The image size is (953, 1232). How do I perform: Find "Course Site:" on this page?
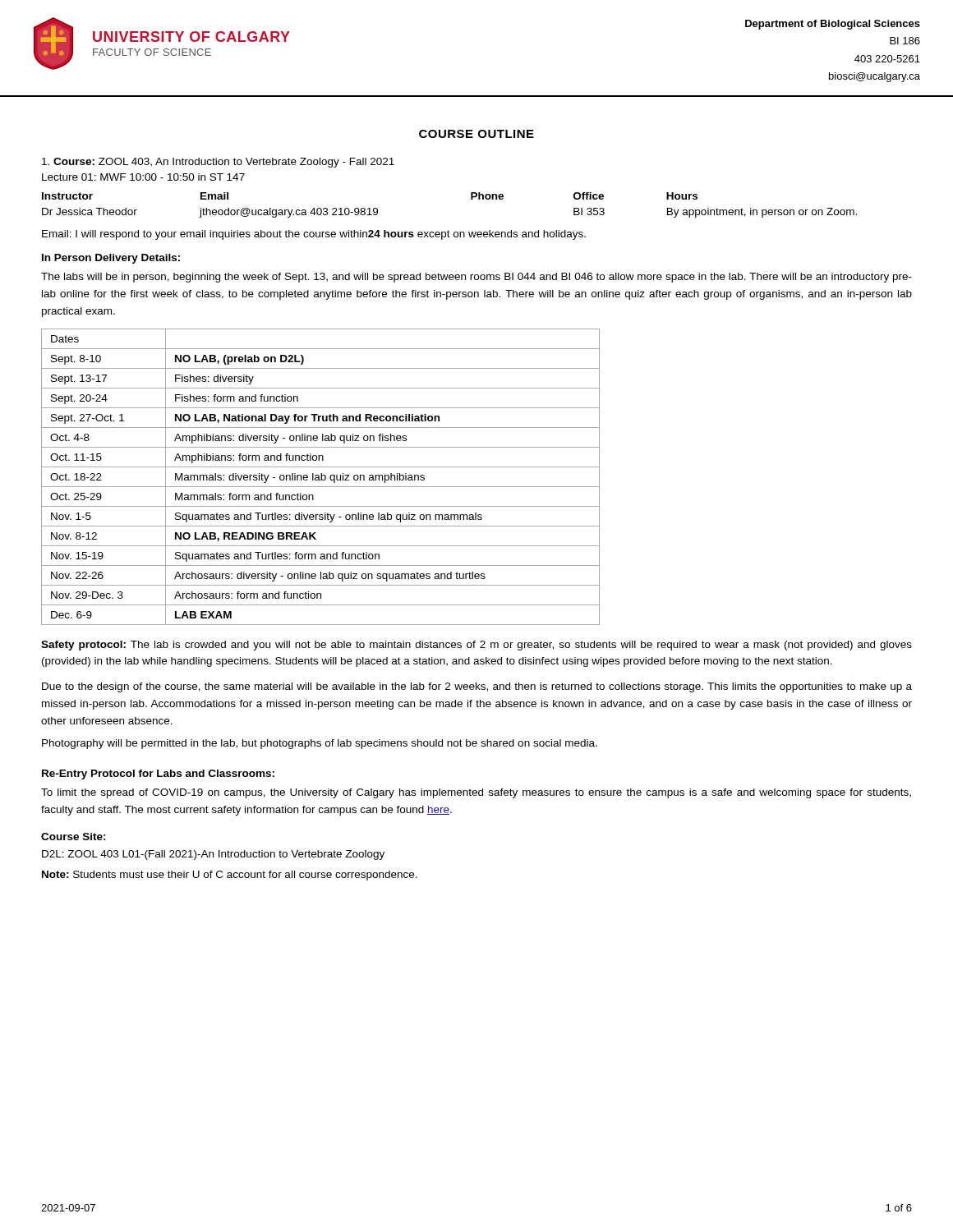74,836
